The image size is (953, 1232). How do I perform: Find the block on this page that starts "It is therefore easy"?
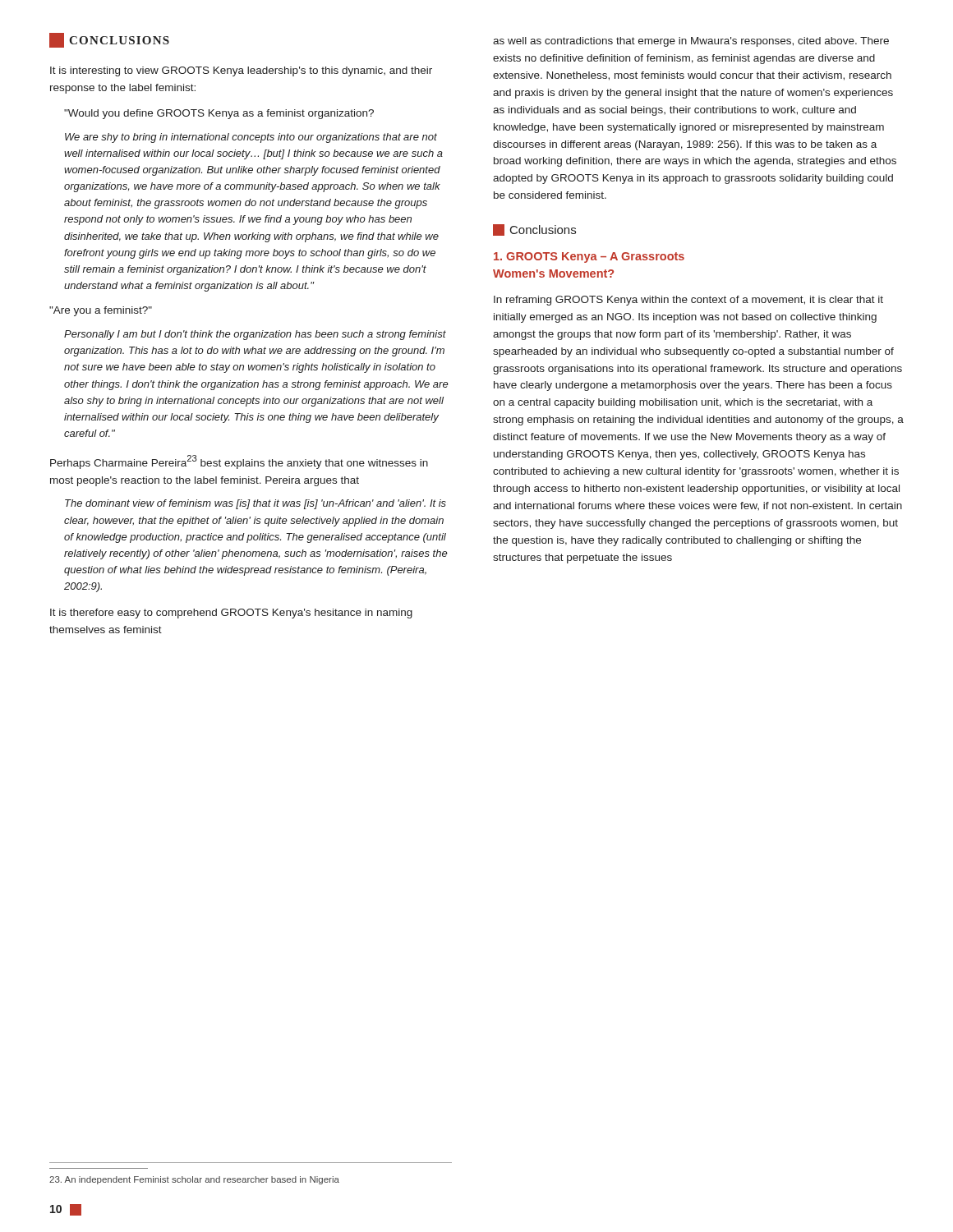[231, 621]
